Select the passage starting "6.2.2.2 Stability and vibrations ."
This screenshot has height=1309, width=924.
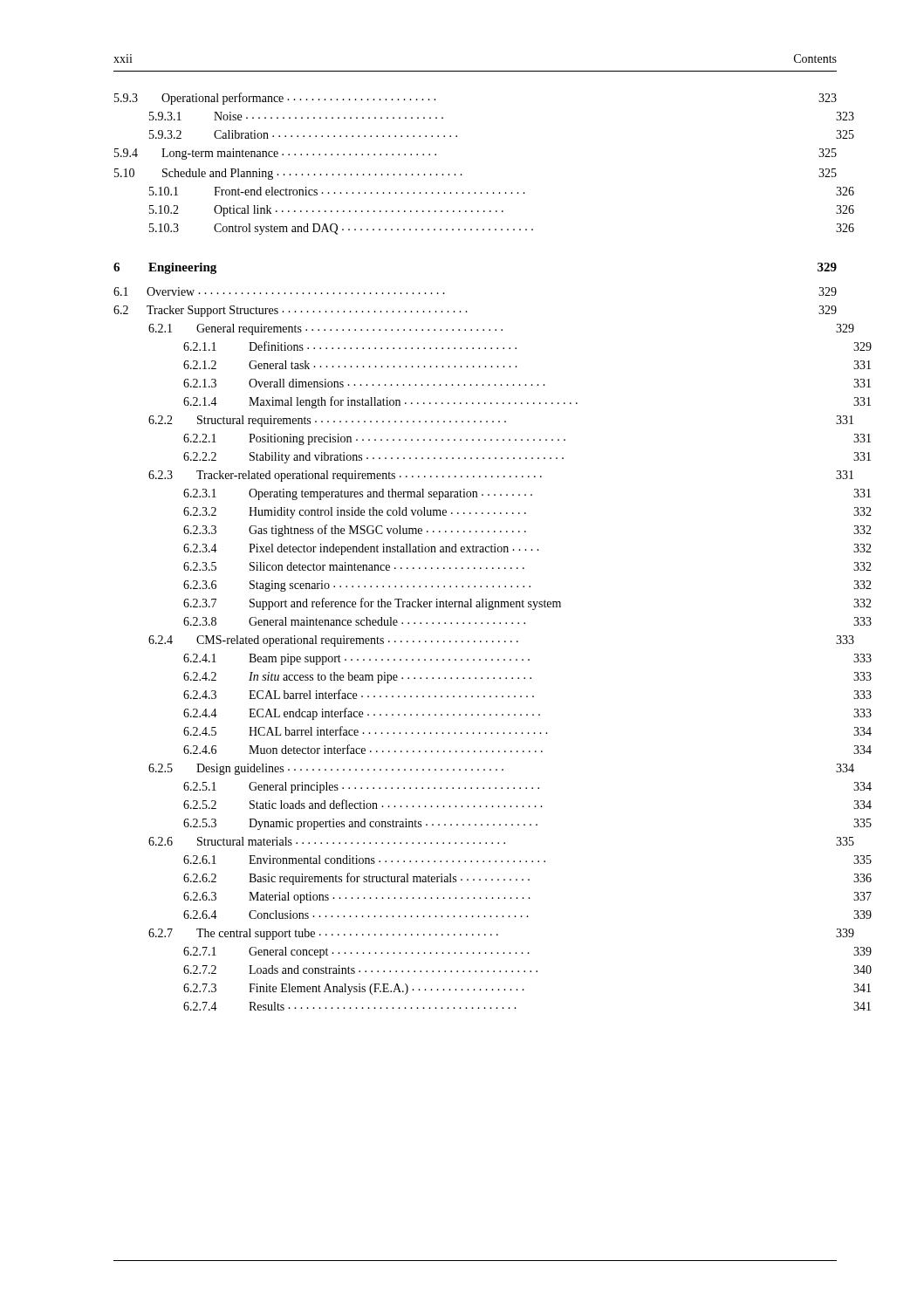pyautogui.click(x=510, y=456)
